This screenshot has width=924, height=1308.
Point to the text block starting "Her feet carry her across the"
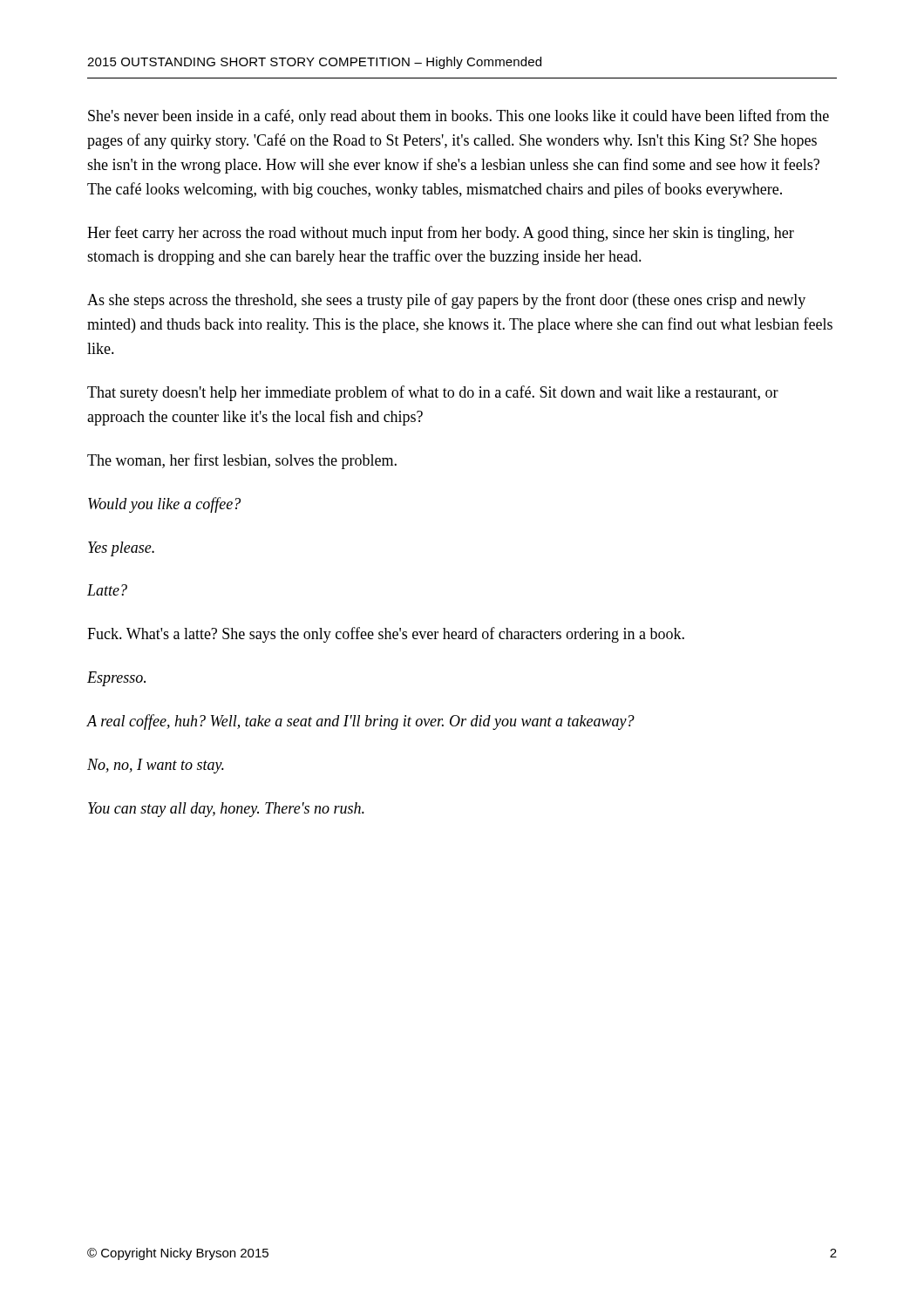(440, 245)
